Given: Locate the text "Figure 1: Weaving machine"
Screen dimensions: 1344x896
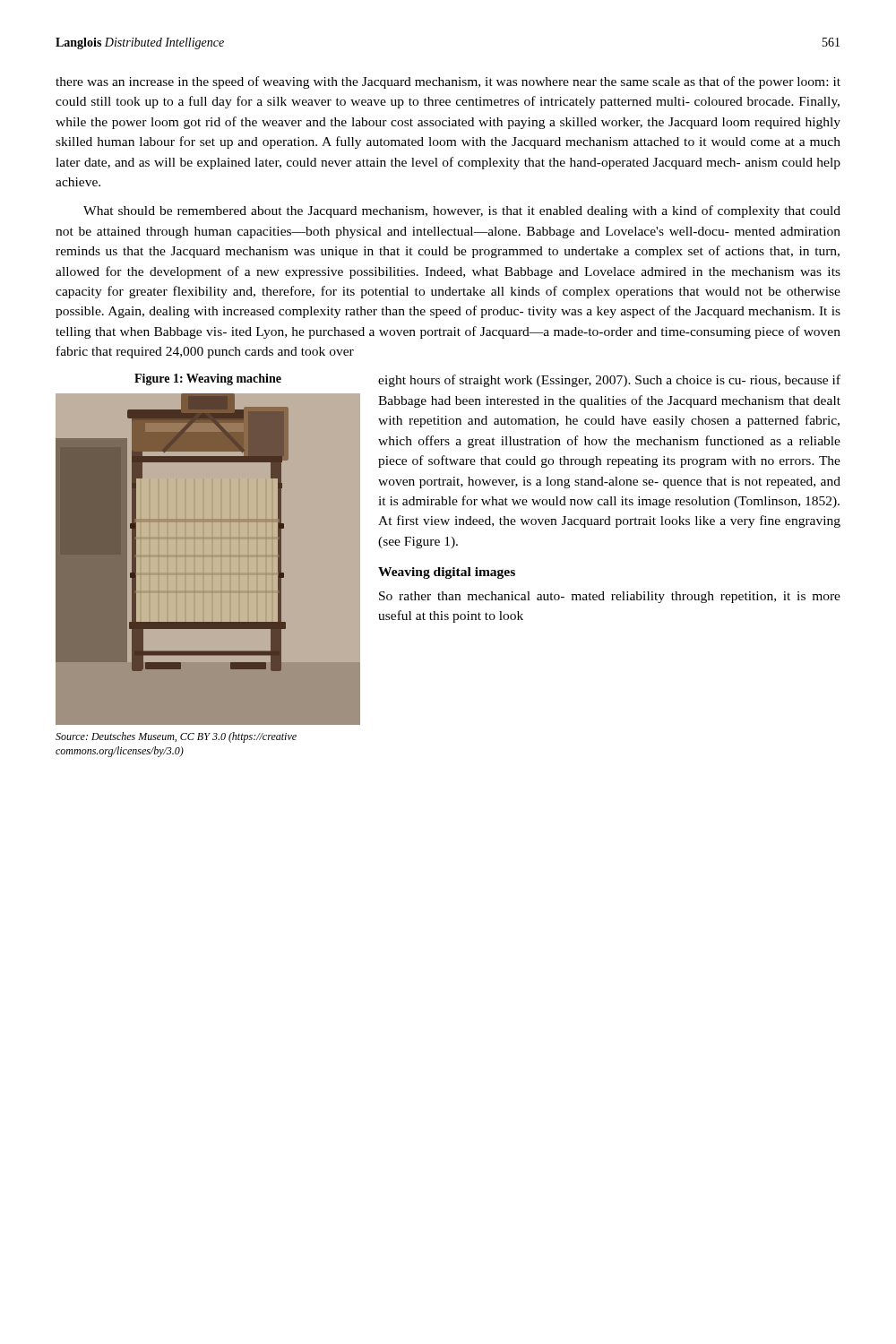Looking at the screenshot, I should click(208, 379).
